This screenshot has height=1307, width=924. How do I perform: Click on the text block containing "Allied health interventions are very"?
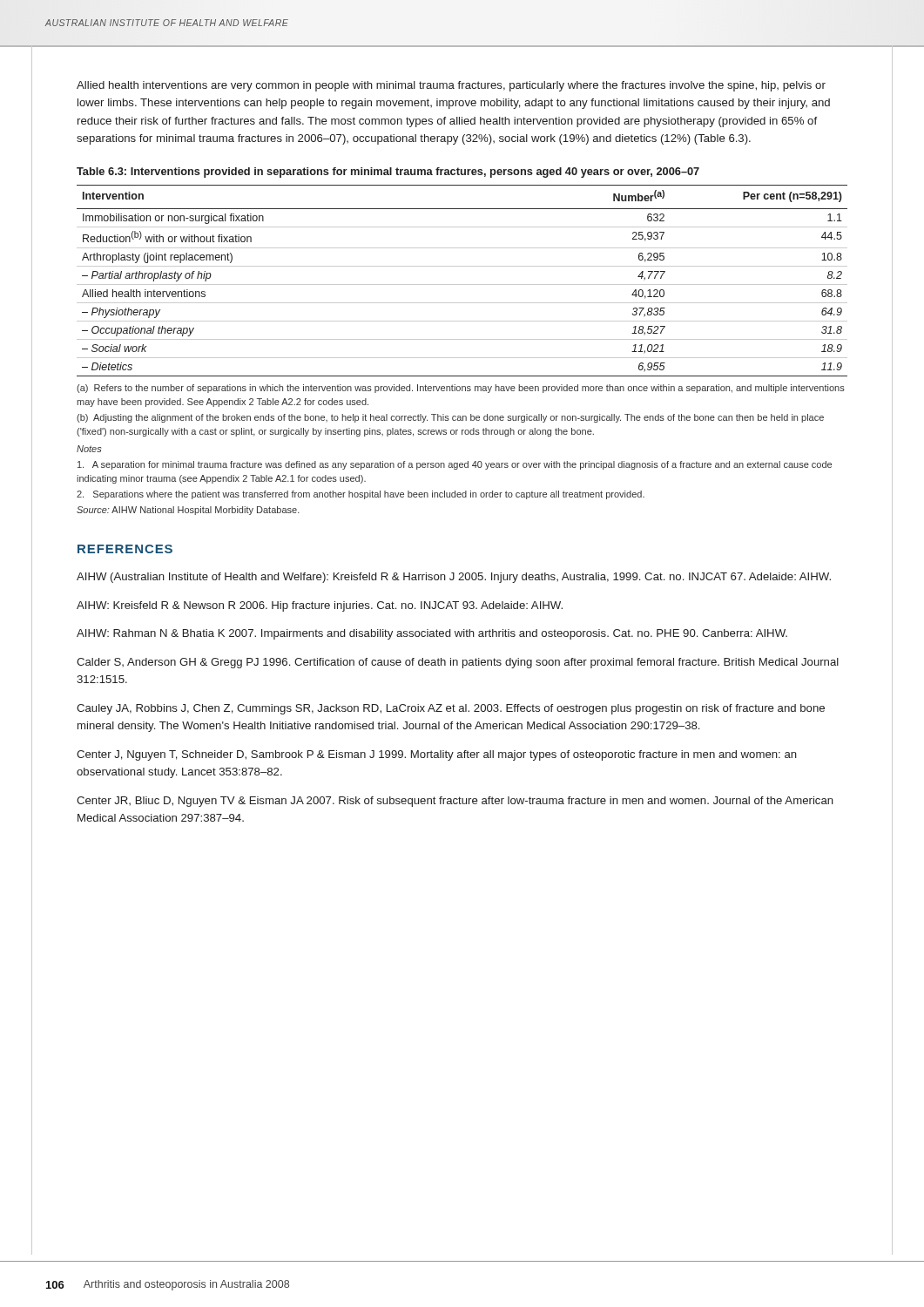pyautogui.click(x=454, y=112)
